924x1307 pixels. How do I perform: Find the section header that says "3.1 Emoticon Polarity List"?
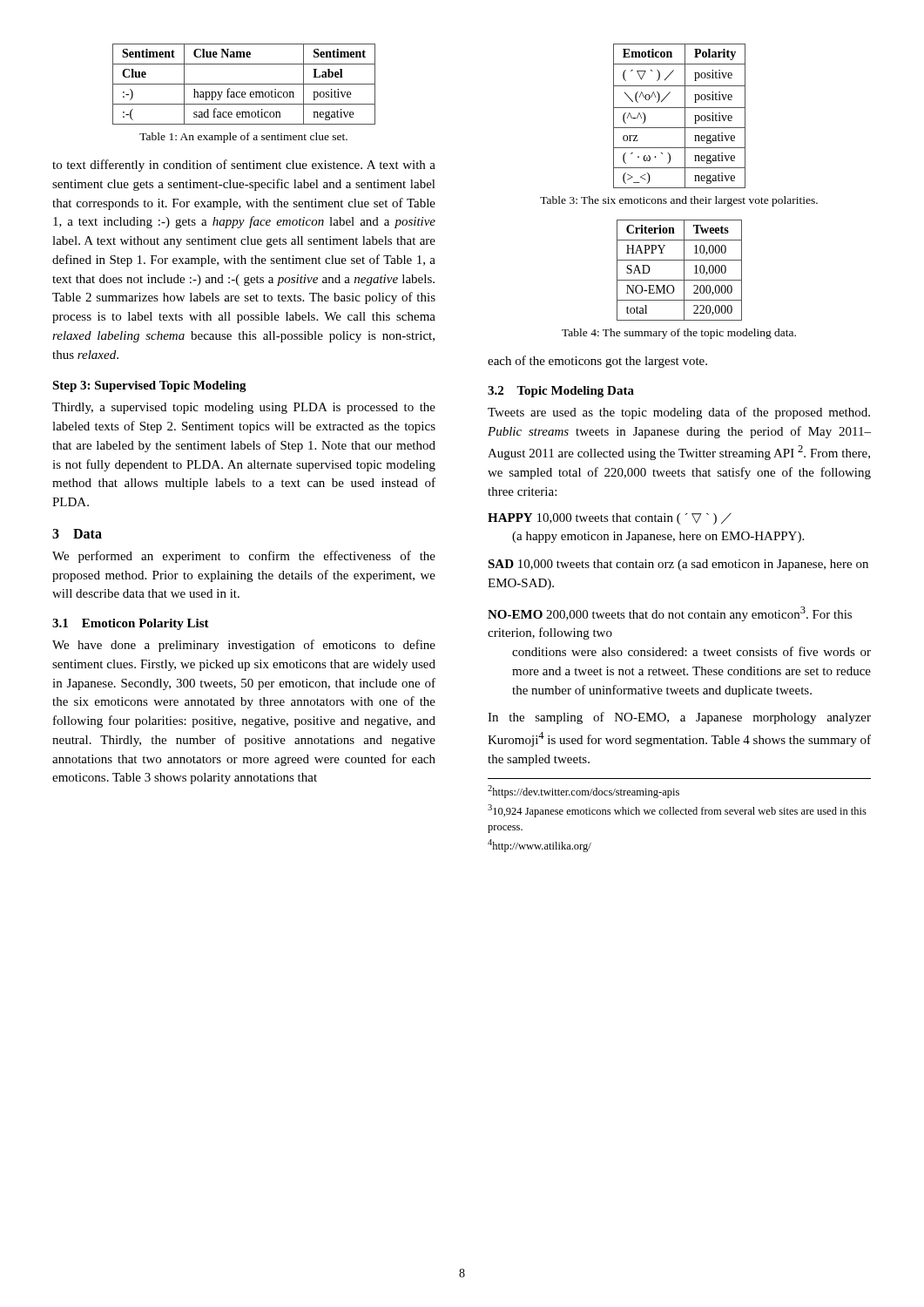130,623
